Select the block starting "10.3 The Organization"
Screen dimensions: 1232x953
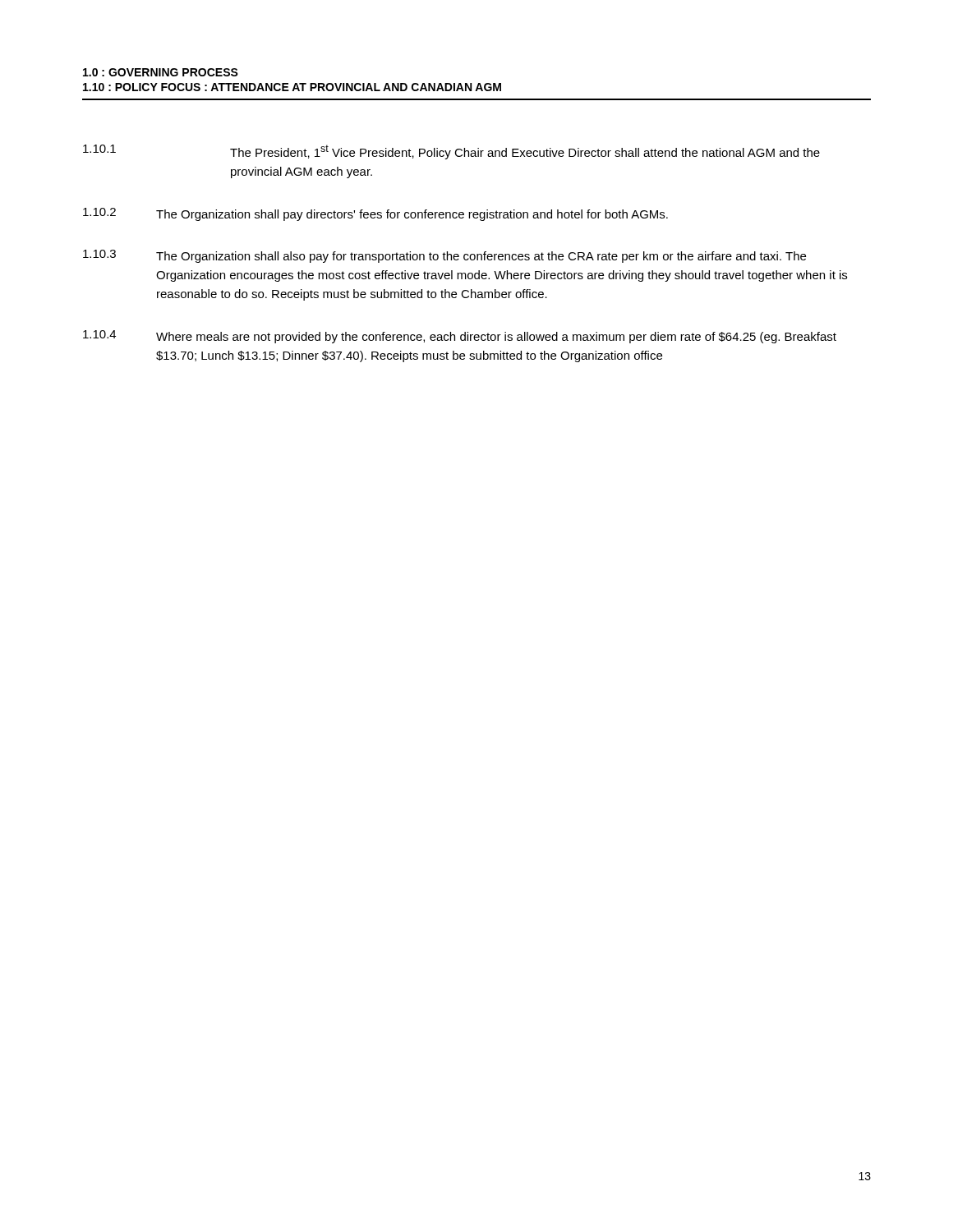[x=476, y=275]
